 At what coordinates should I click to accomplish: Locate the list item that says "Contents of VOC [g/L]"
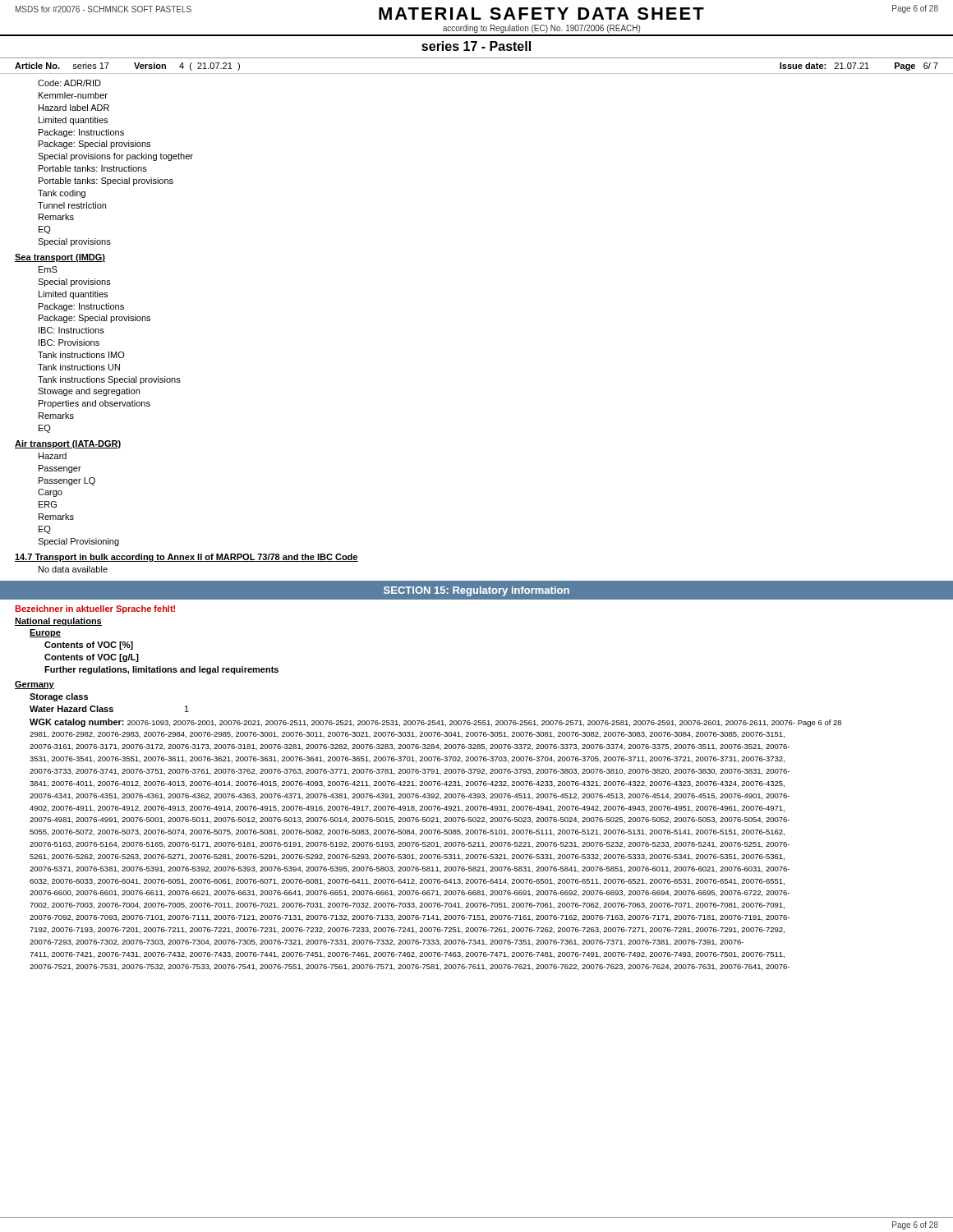92,657
